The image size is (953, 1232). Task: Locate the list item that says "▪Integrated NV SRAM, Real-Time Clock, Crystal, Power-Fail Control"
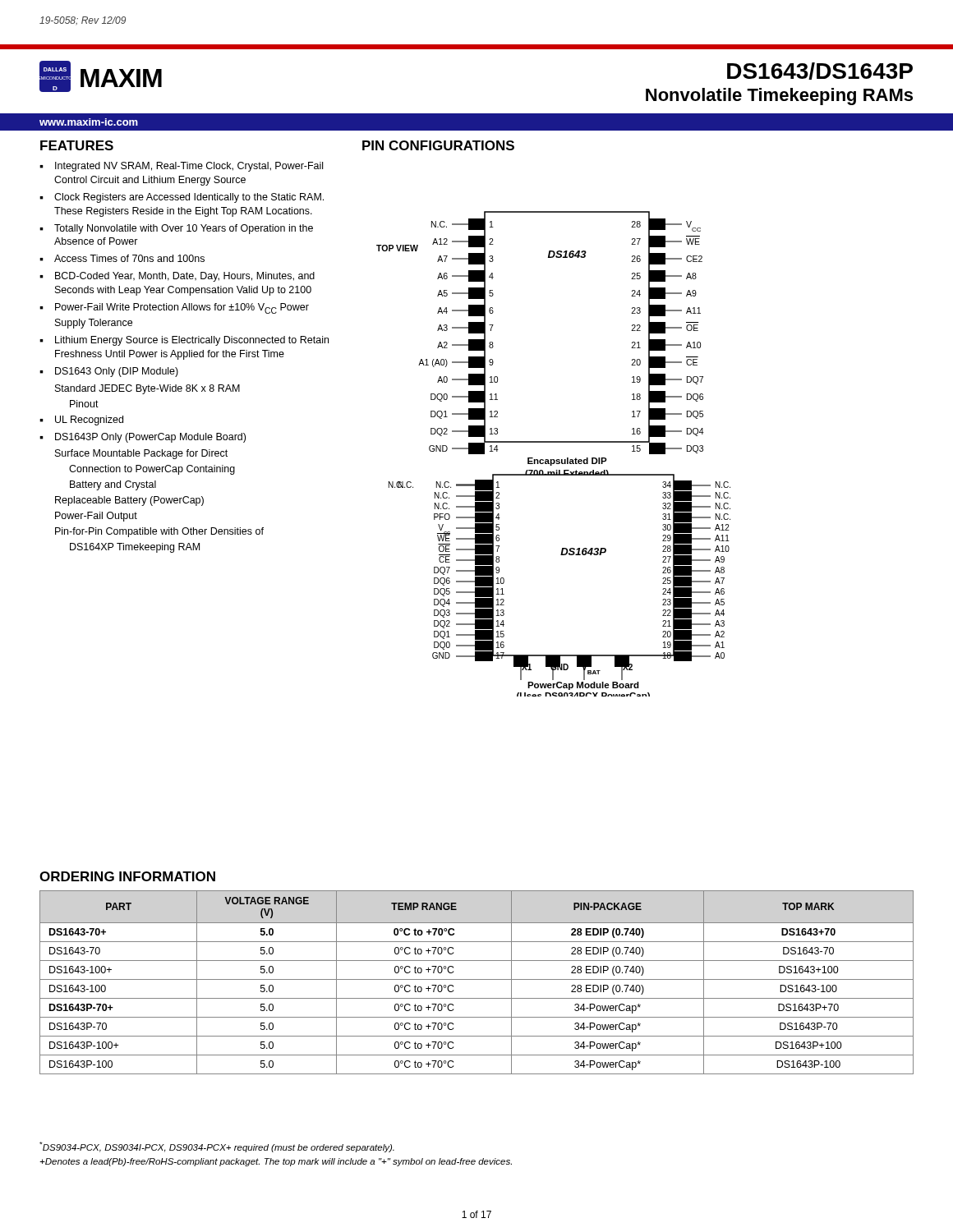[191, 173]
